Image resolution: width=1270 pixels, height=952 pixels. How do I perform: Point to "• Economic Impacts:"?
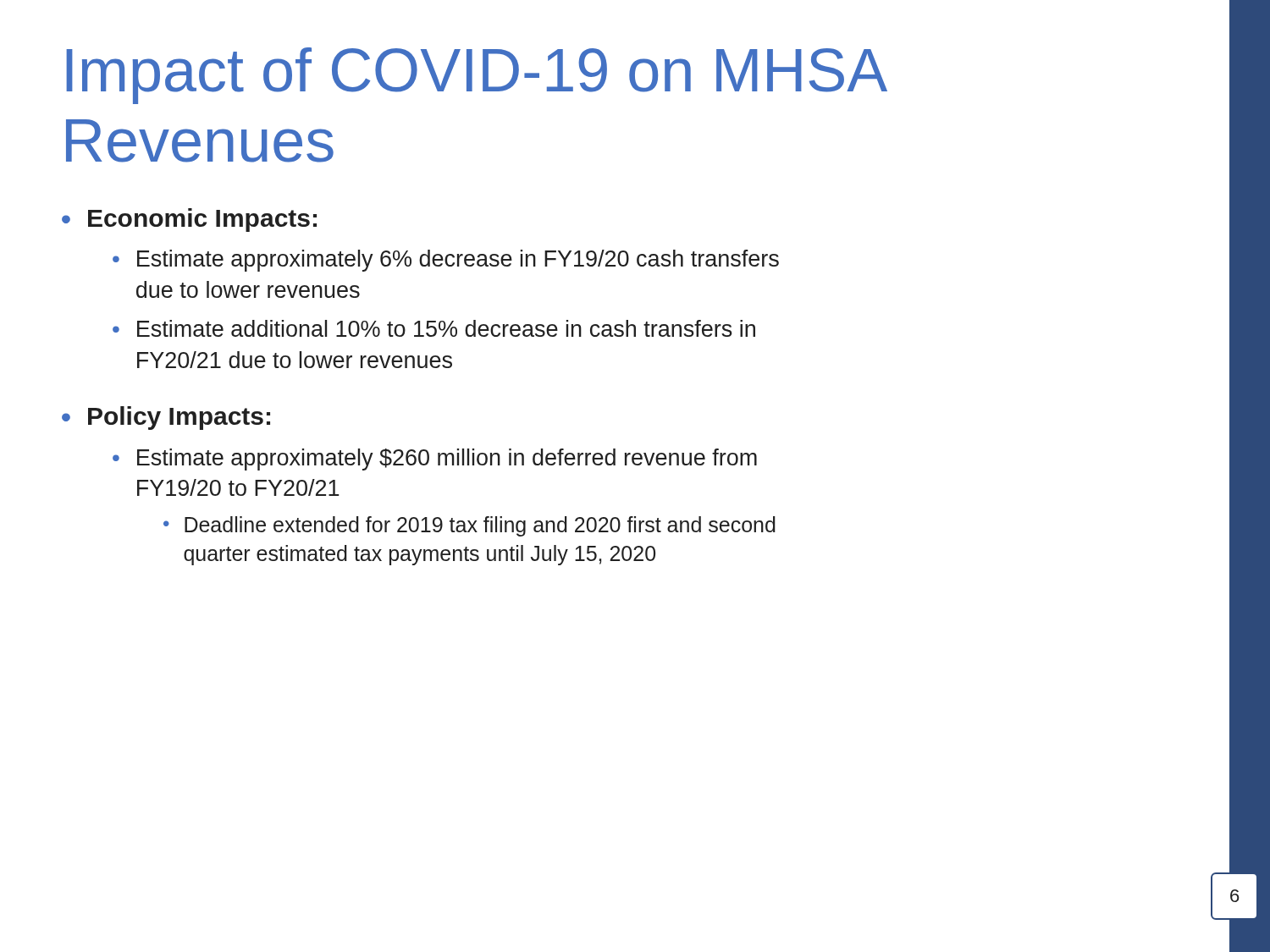pos(190,218)
